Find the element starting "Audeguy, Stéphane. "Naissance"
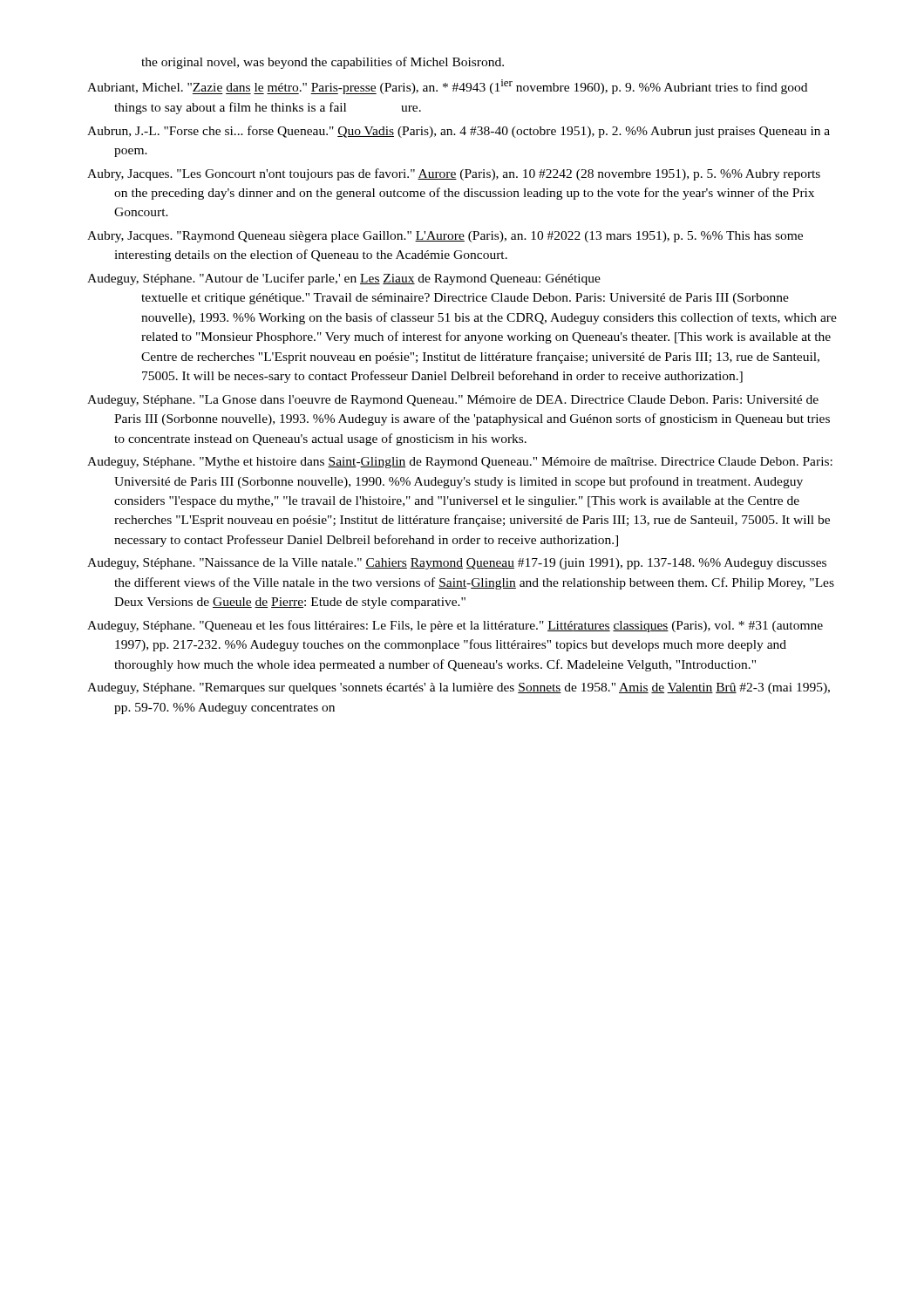924x1308 pixels. (461, 582)
